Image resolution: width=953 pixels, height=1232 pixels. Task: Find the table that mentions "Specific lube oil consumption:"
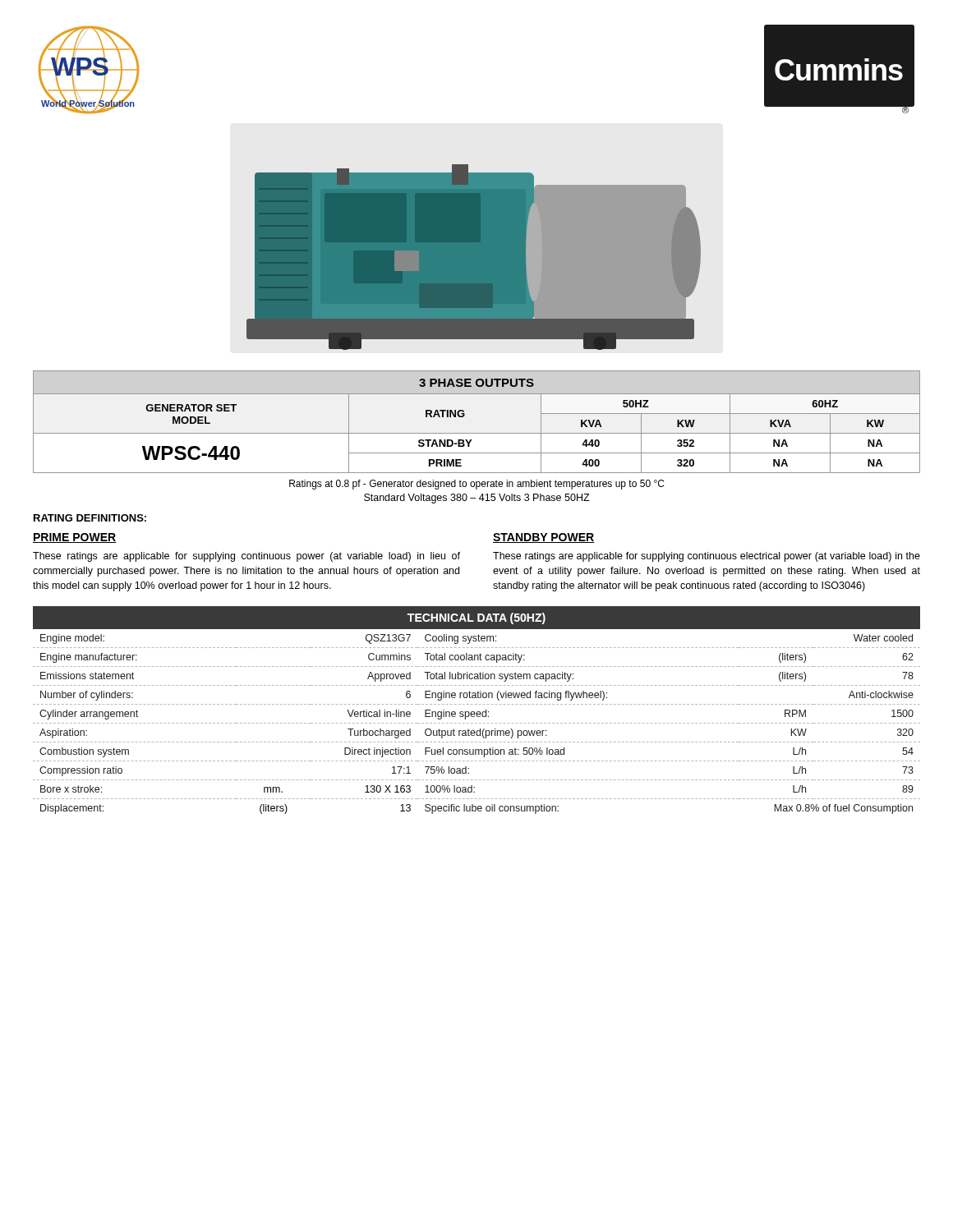point(476,712)
